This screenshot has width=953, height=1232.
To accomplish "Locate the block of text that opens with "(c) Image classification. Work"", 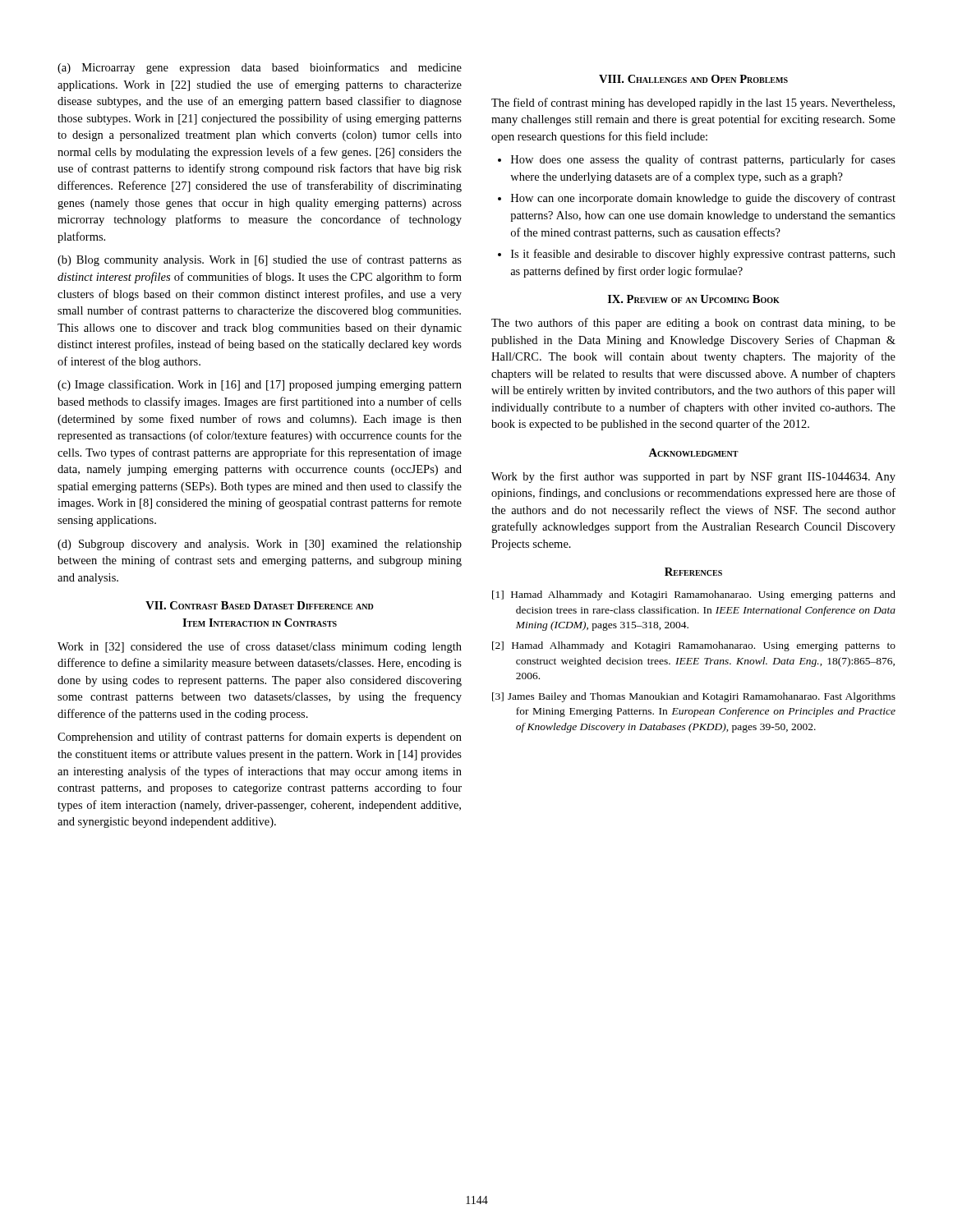I will [260, 453].
